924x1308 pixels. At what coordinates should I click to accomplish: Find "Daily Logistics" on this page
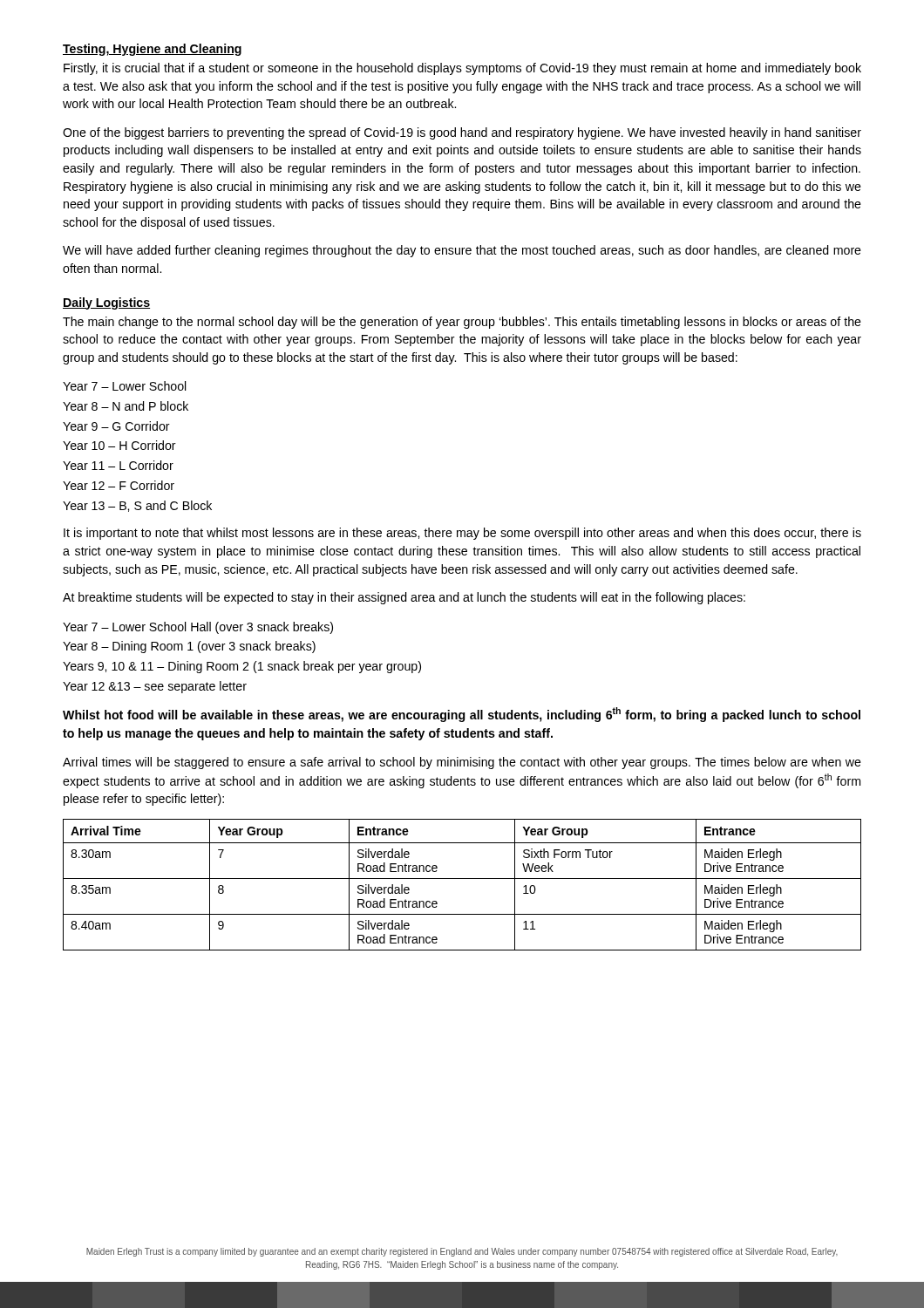coord(106,302)
